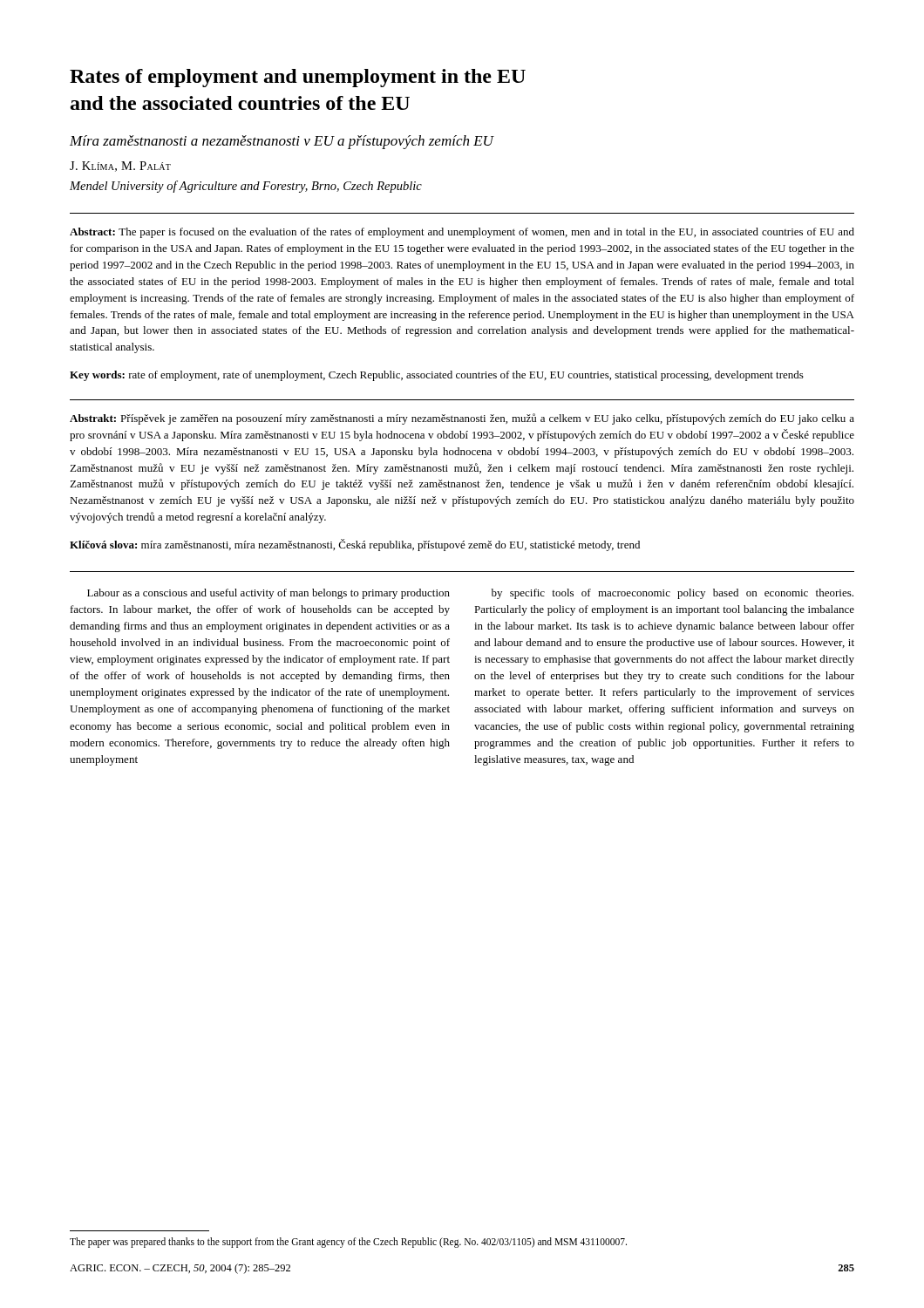The width and height of the screenshot is (924, 1308).
Task: Find the passage starting "Klíčová slova: míra zaměstnanosti,"
Action: point(462,545)
